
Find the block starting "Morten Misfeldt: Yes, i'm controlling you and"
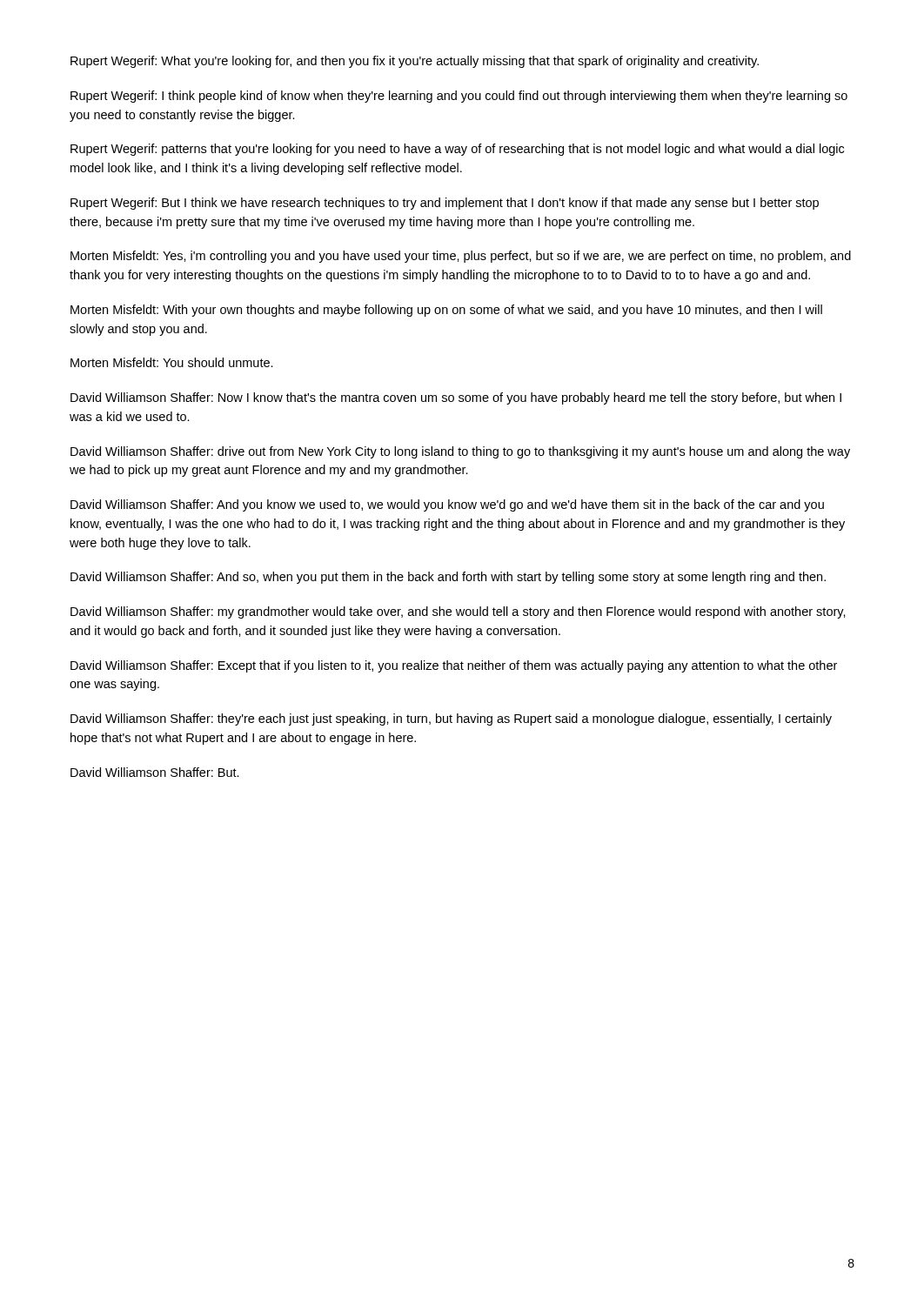pos(460,265)
